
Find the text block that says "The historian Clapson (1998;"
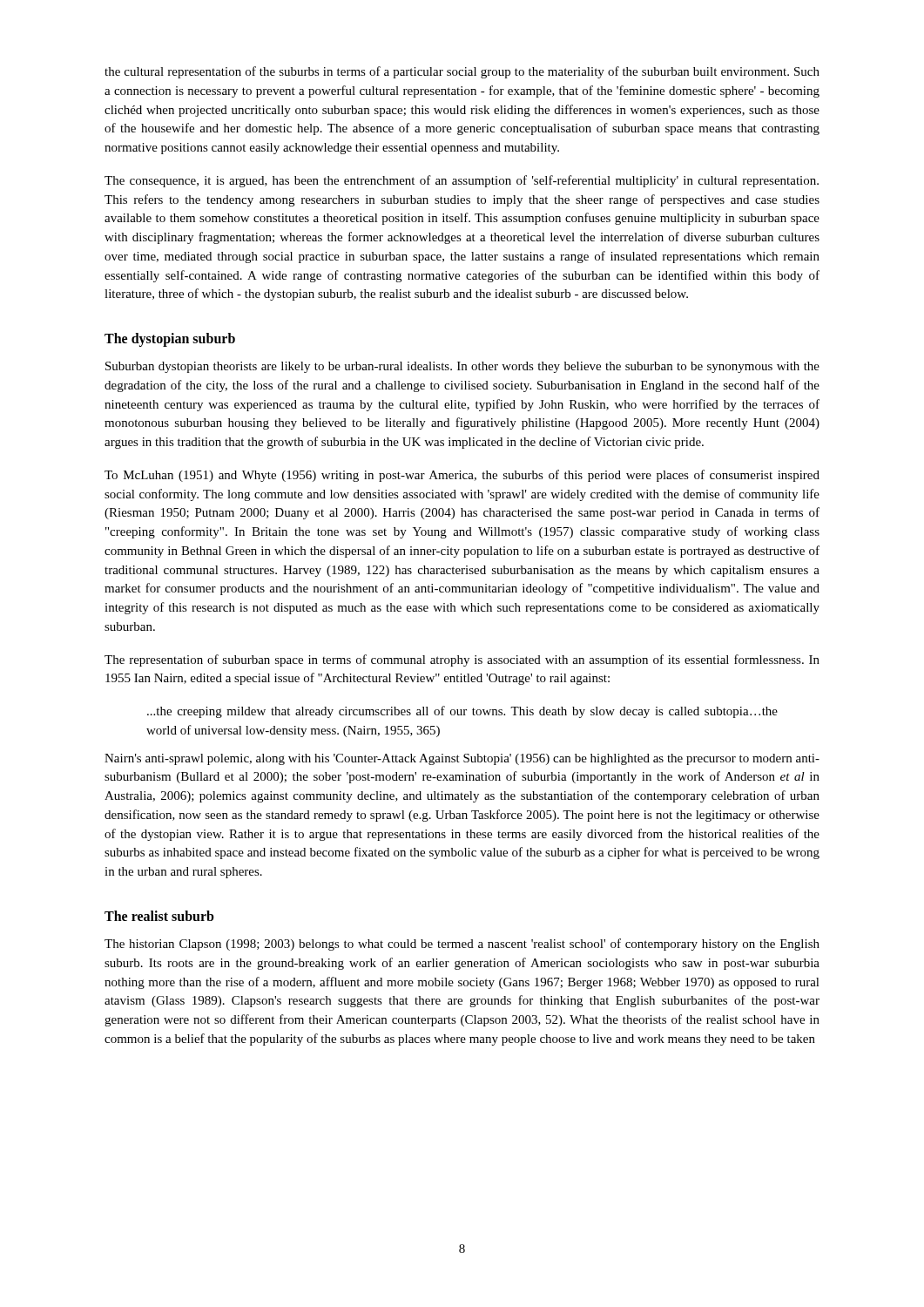[x=462, y=991]
